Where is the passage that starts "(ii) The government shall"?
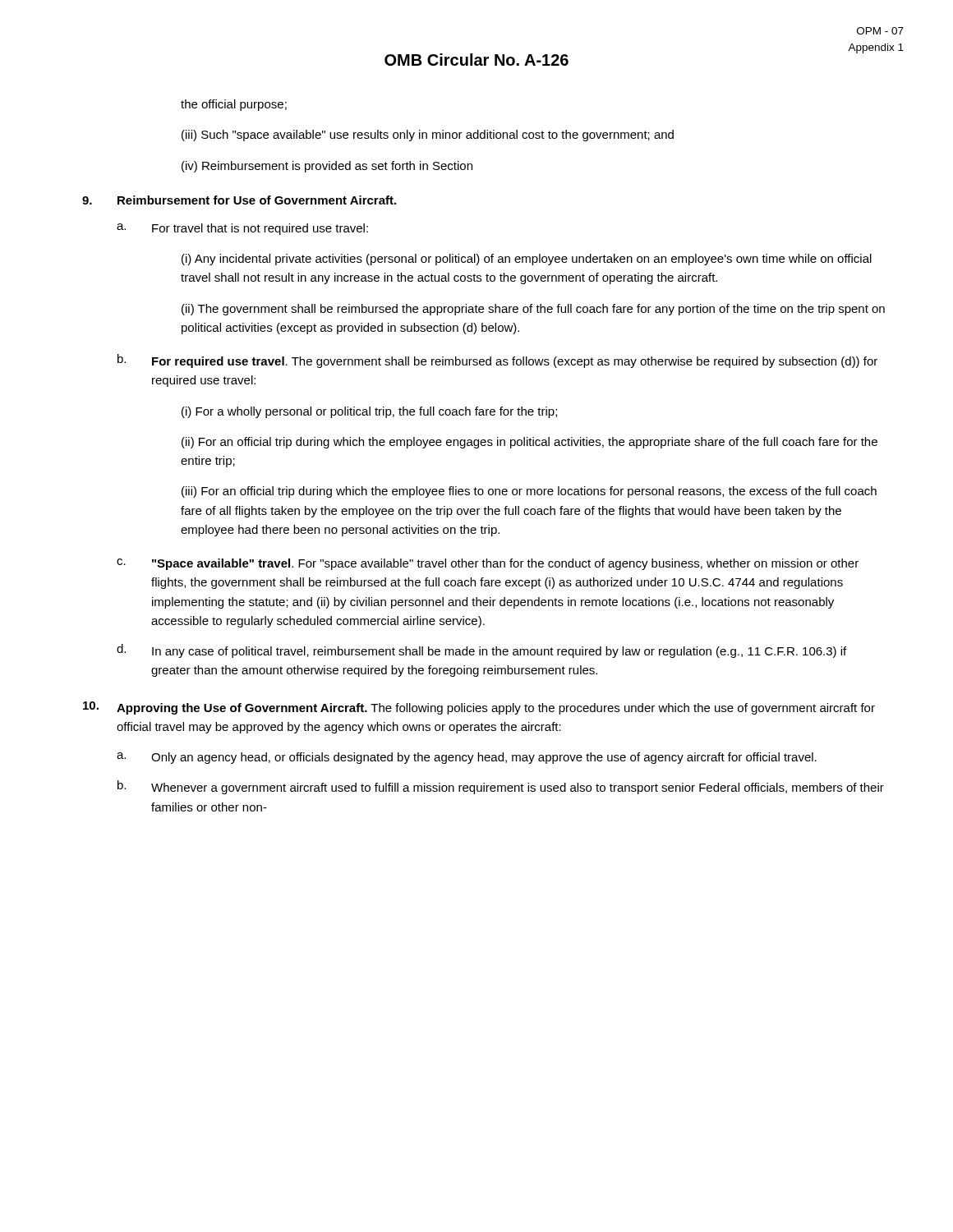 tap(533, 318)
